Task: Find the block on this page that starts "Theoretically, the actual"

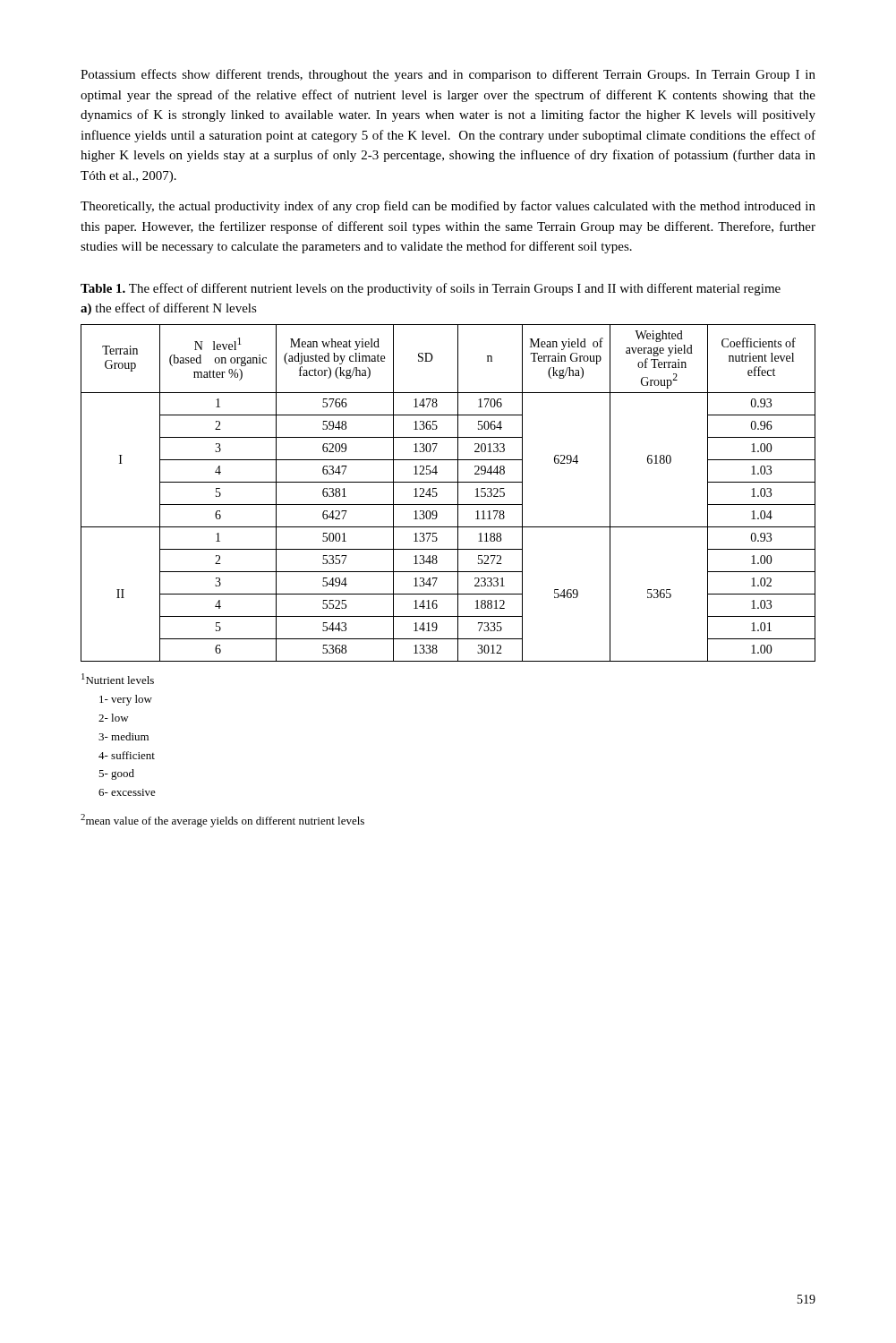Action: pyautogui.click(x=448, y=226)
